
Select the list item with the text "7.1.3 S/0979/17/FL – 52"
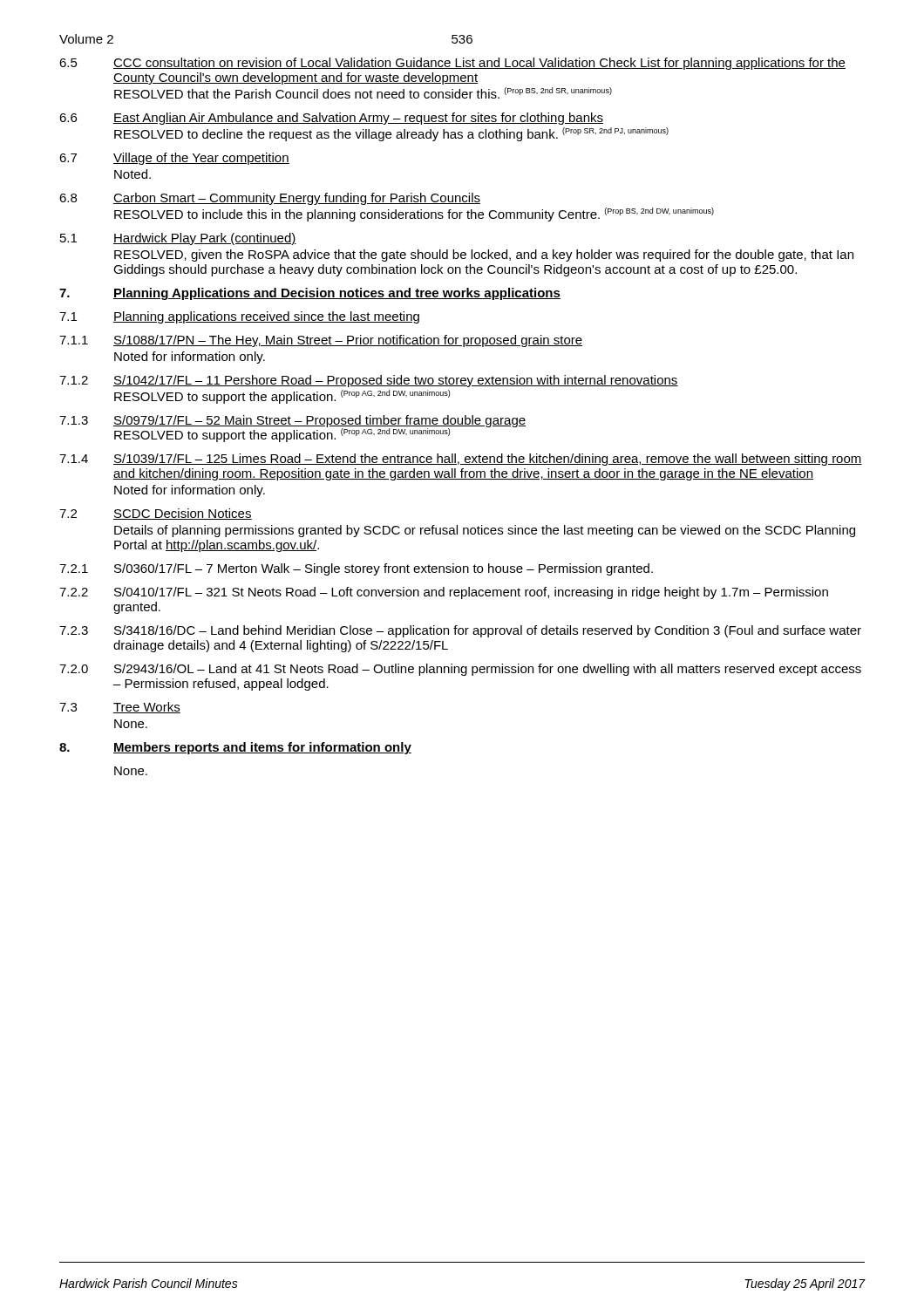[x=462, y=427]
